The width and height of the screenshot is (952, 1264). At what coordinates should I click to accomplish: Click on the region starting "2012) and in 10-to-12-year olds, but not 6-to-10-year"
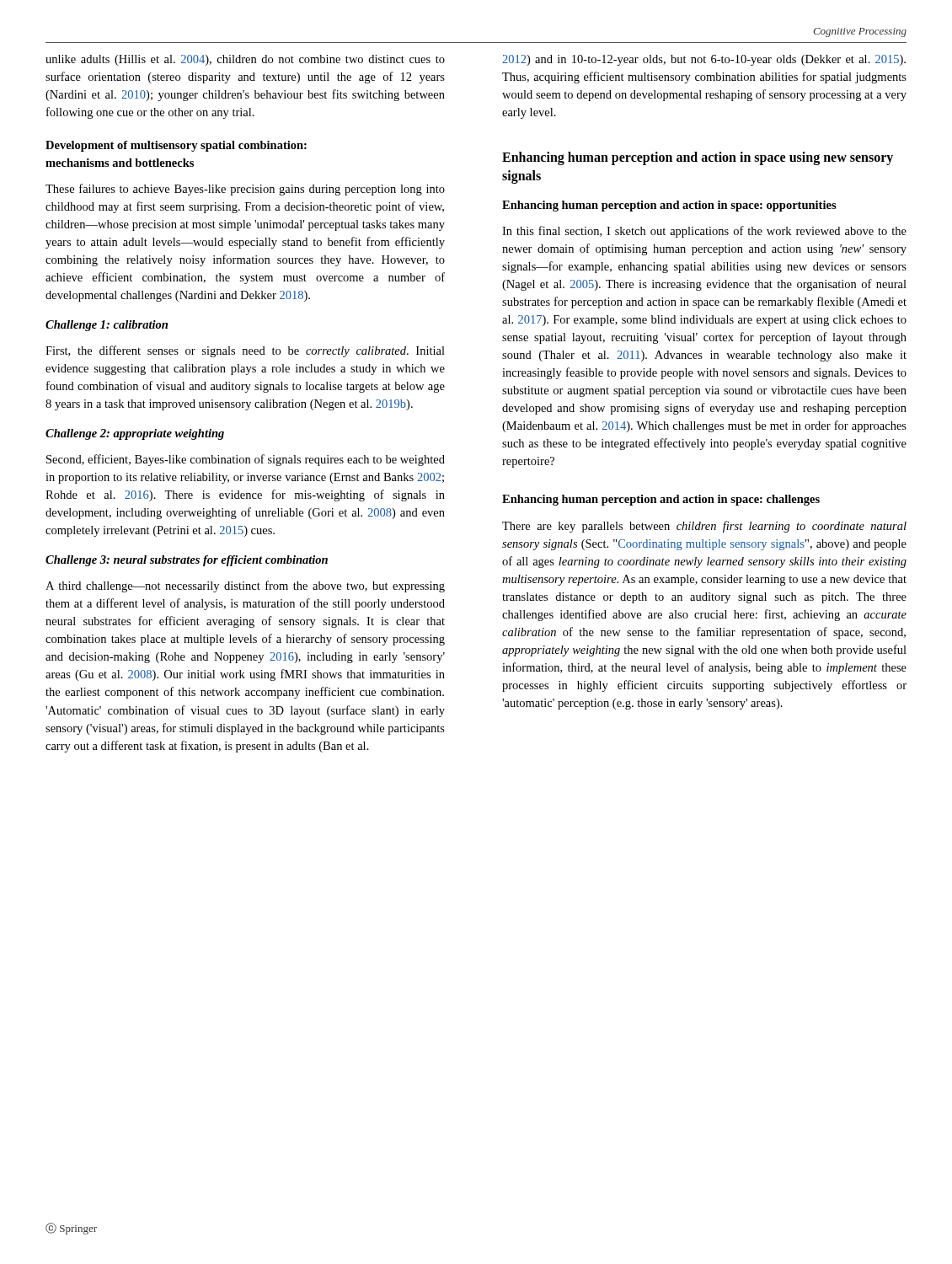coord(704,86)
